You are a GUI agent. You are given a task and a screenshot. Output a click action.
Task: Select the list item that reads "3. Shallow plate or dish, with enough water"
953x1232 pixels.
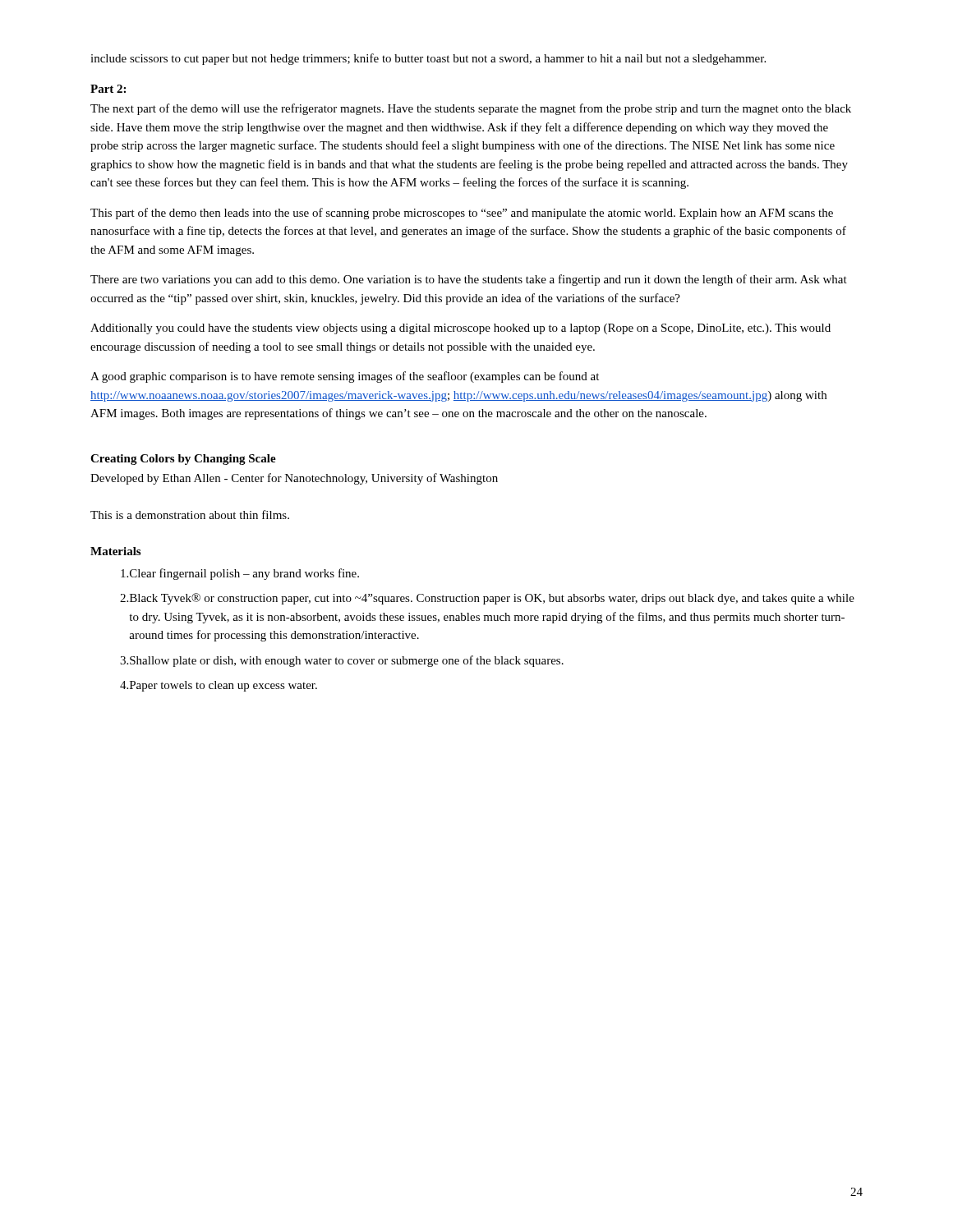(472, 660)
